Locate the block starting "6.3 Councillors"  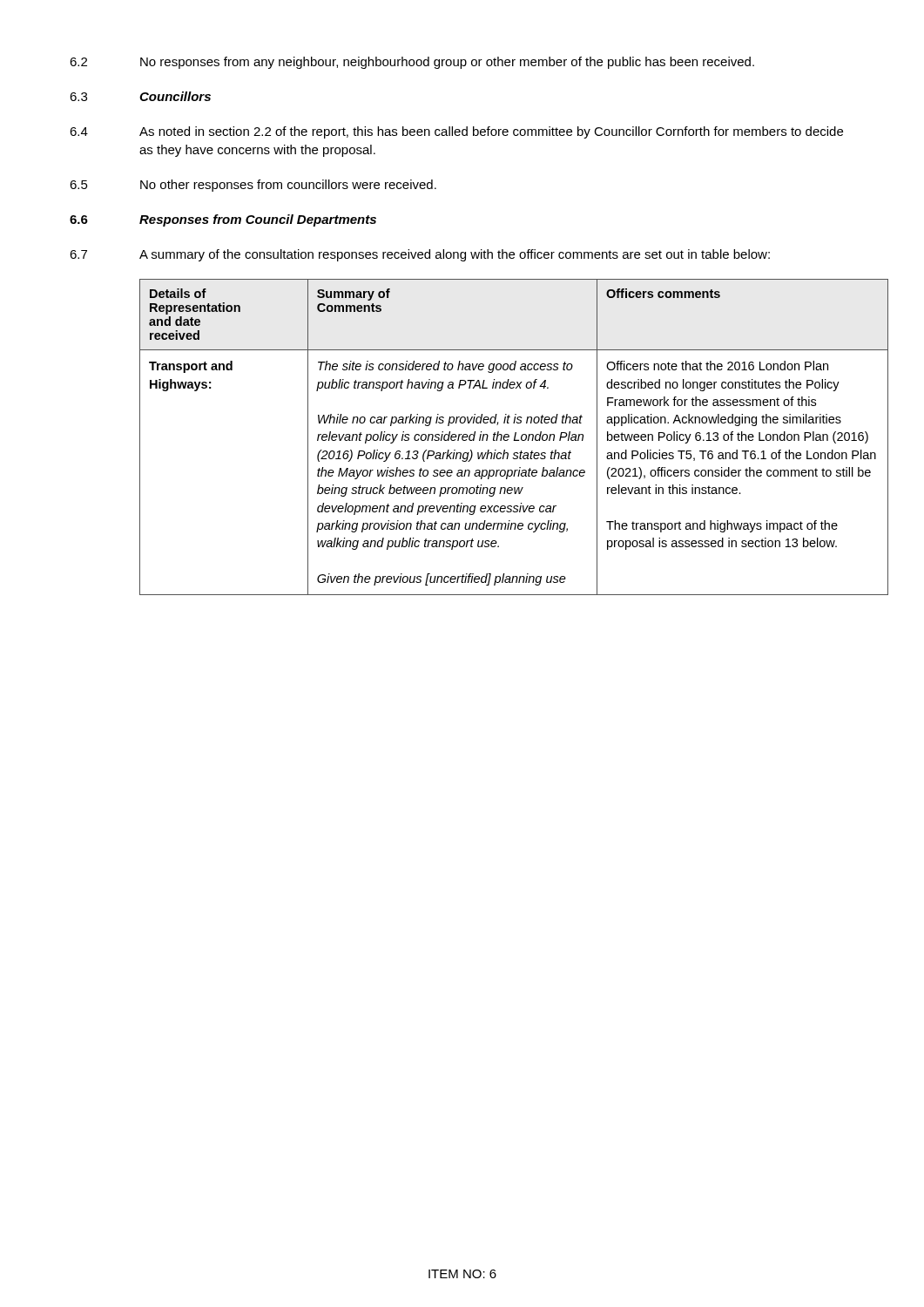coord(140,96)
